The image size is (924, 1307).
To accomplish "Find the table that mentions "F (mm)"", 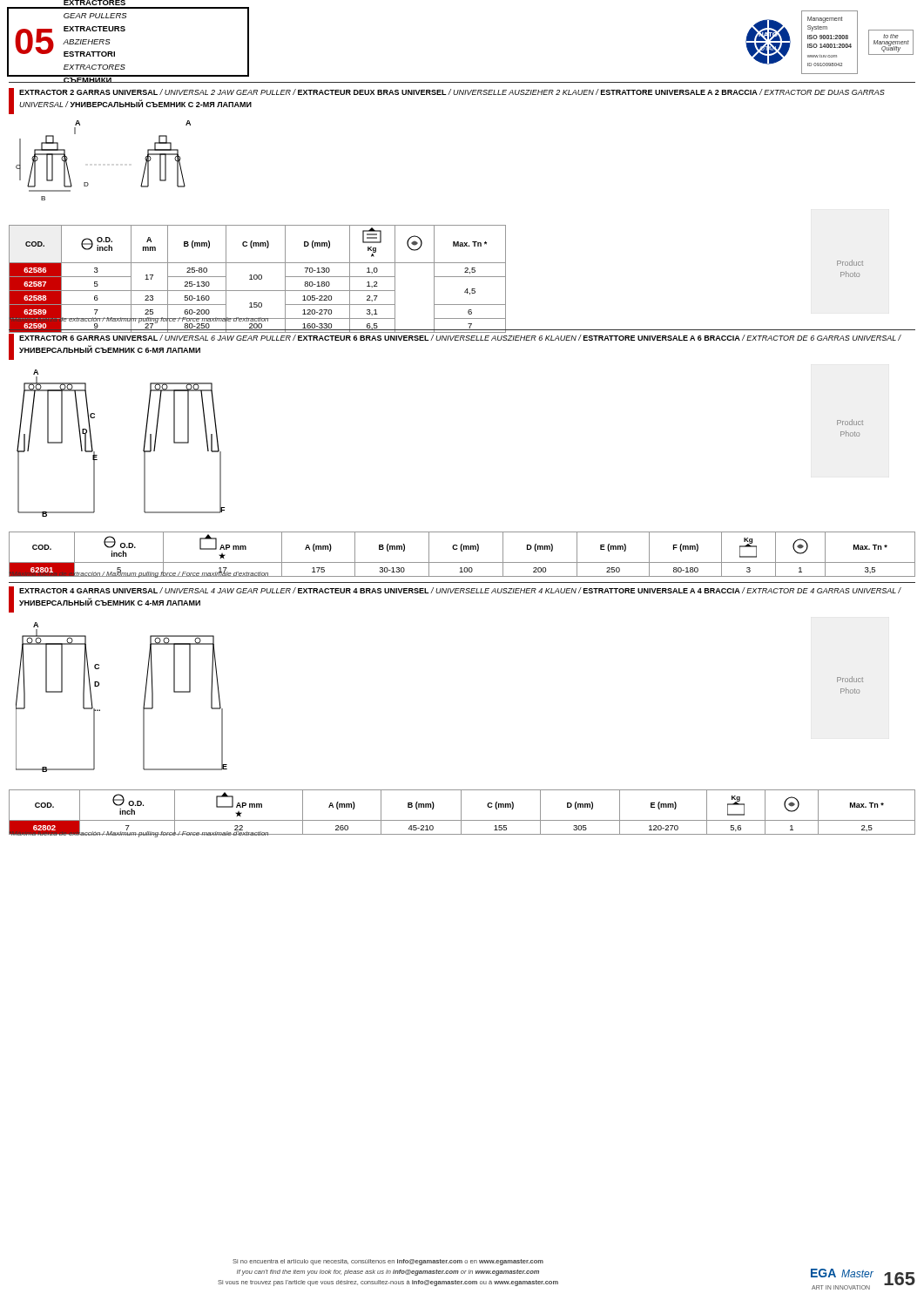I will 462,554.
